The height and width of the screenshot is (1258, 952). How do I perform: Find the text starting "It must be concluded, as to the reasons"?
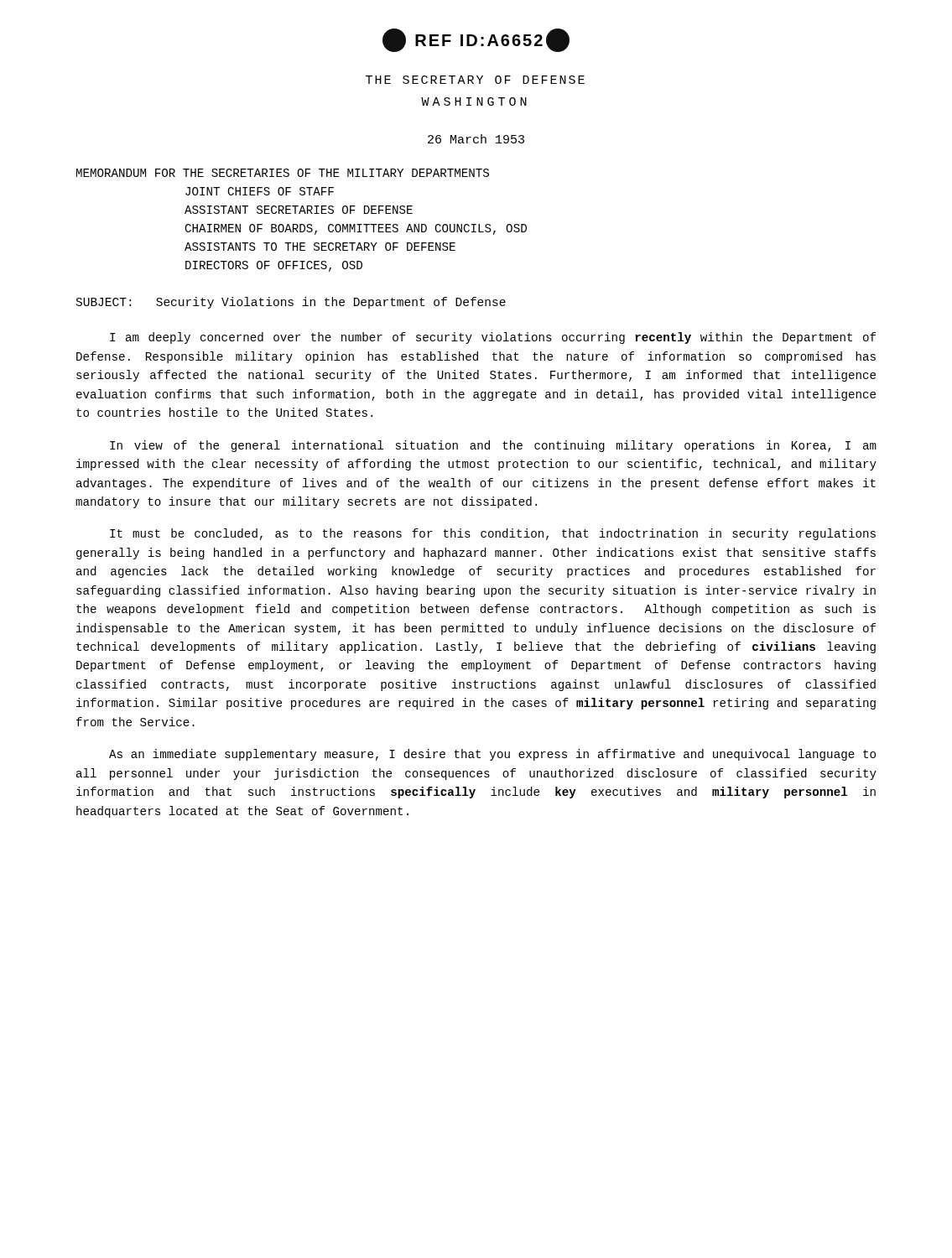(476, 629)
